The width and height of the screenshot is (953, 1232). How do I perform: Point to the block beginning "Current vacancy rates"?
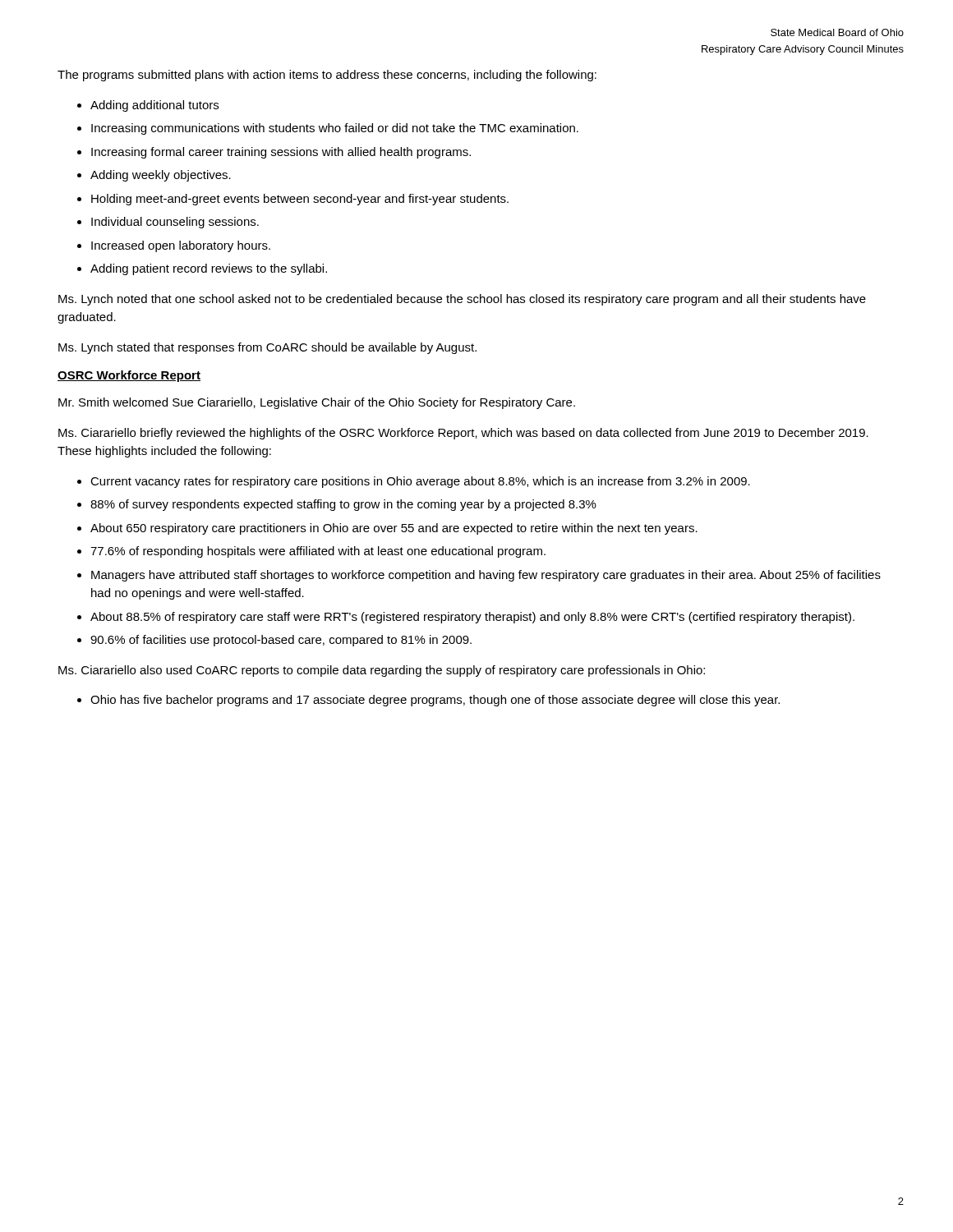[x=421, y=480]
